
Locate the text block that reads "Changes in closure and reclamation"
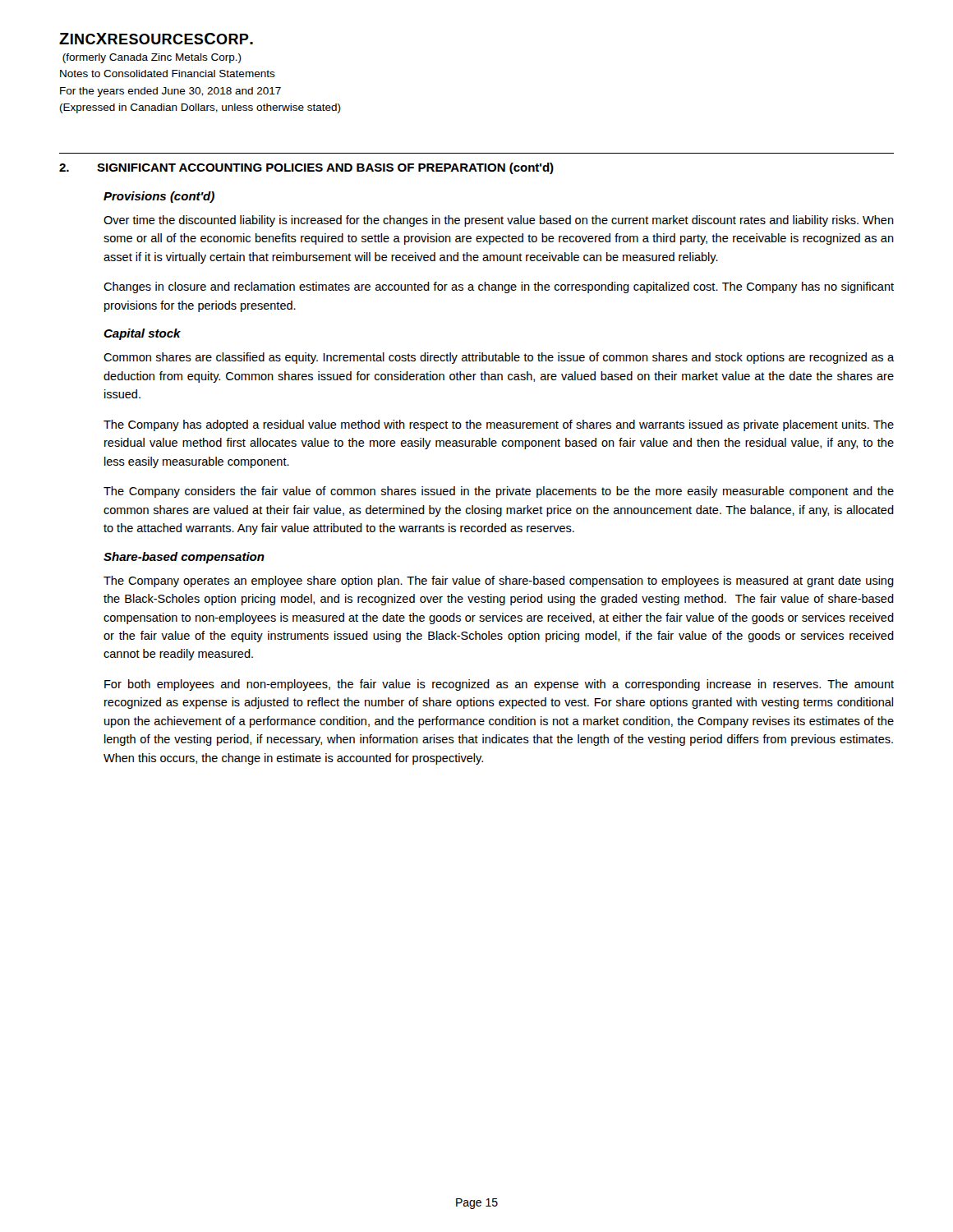(499, 296)
